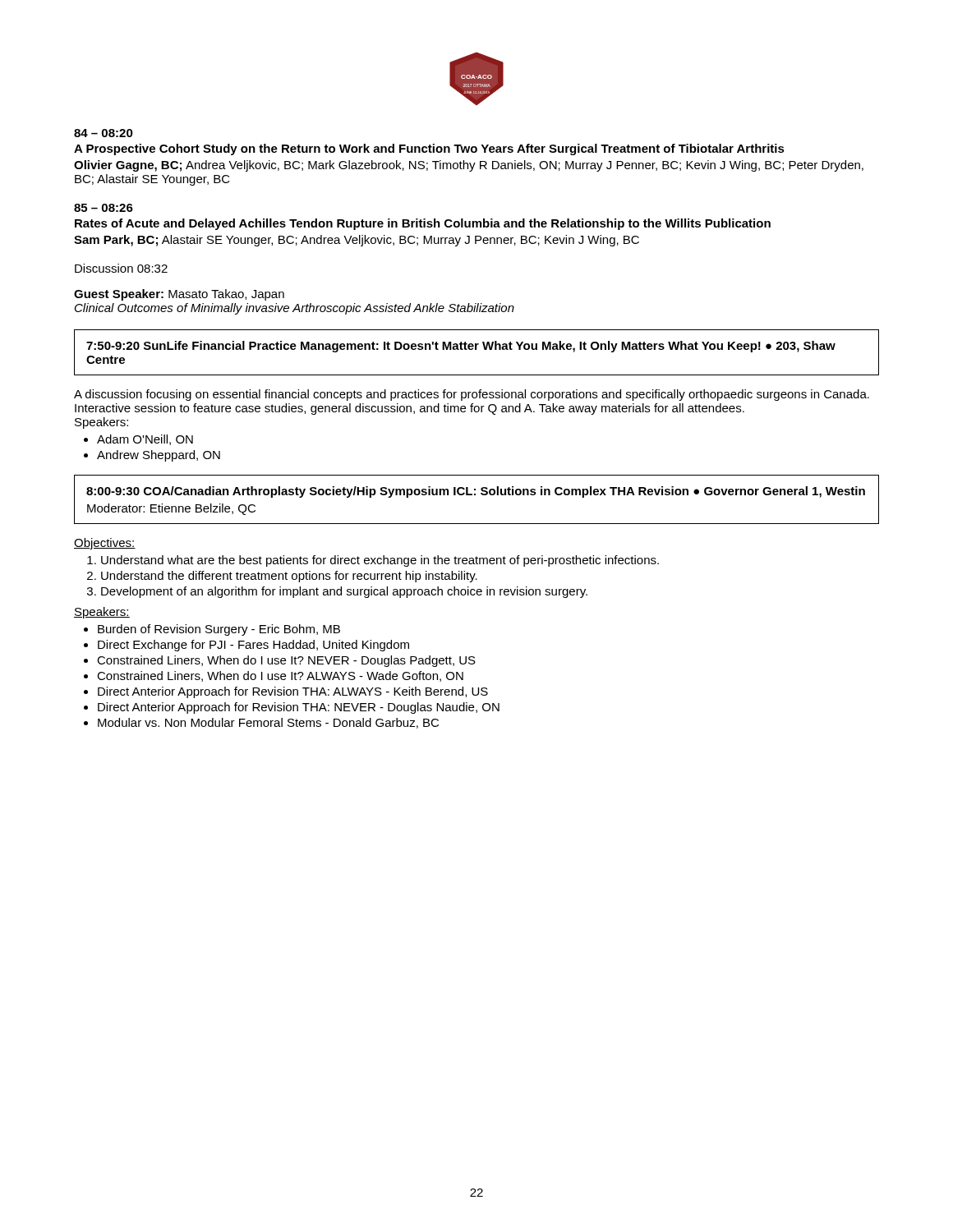Find the text that says "84 – 08:20"
This screenshot has height=1232, width=953.
pyautogui.click(x=103, y=133)
